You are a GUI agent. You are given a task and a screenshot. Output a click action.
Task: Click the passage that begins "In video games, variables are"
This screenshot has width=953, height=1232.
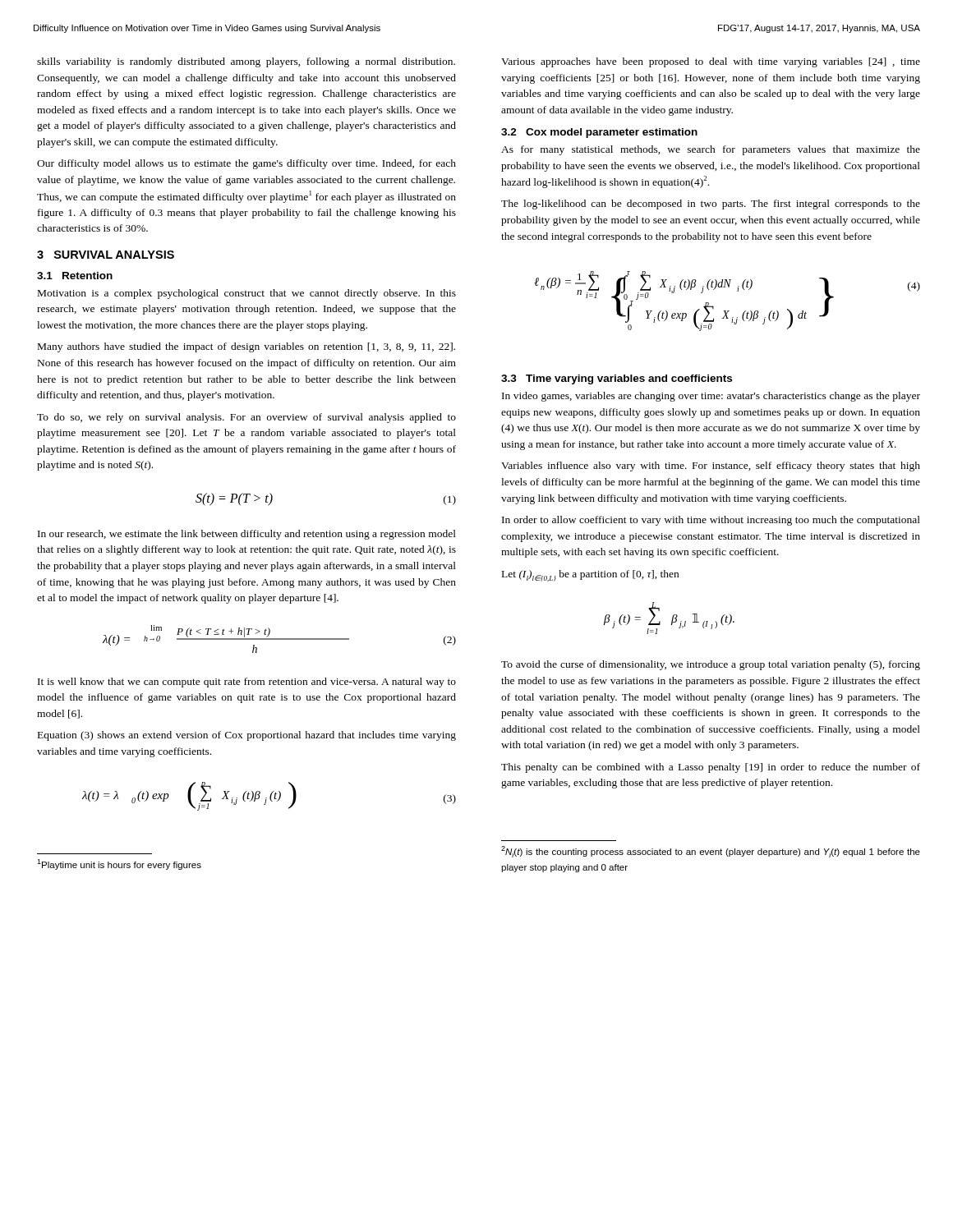click(711, 486)
